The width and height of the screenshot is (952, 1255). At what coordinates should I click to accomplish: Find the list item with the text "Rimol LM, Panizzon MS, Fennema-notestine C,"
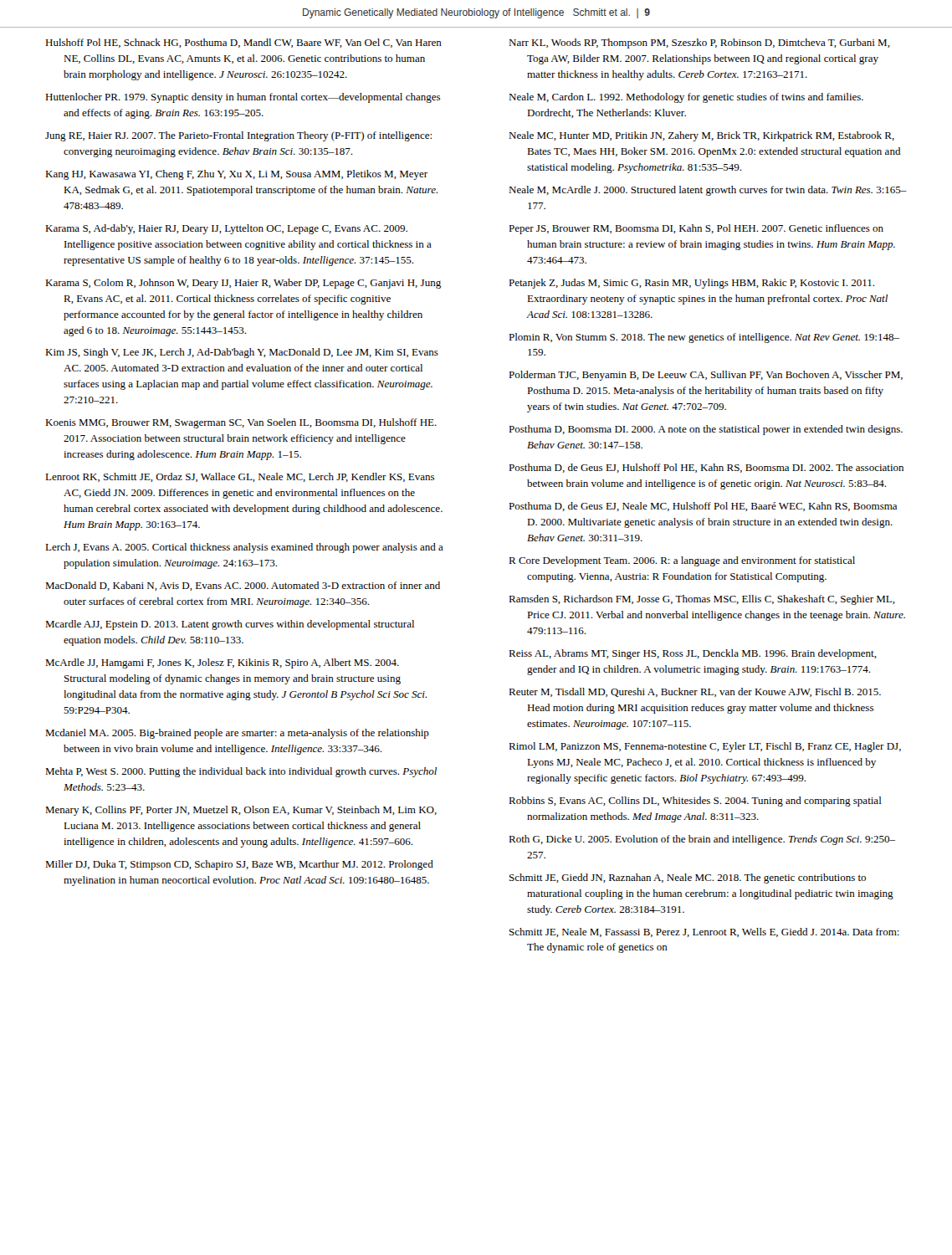tap(705, 762)
